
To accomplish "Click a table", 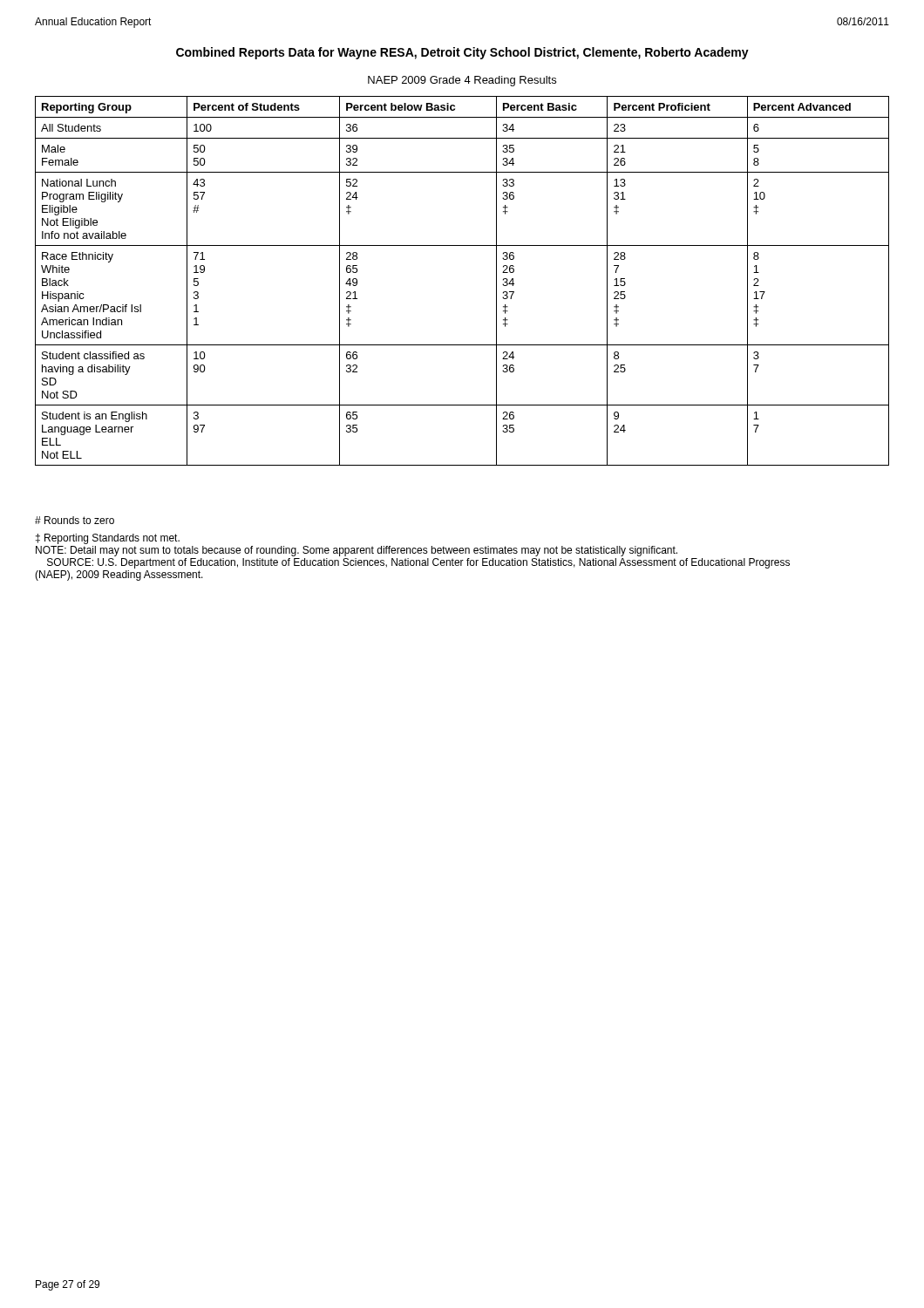I will pyautogui.click(x=462, y=281).
